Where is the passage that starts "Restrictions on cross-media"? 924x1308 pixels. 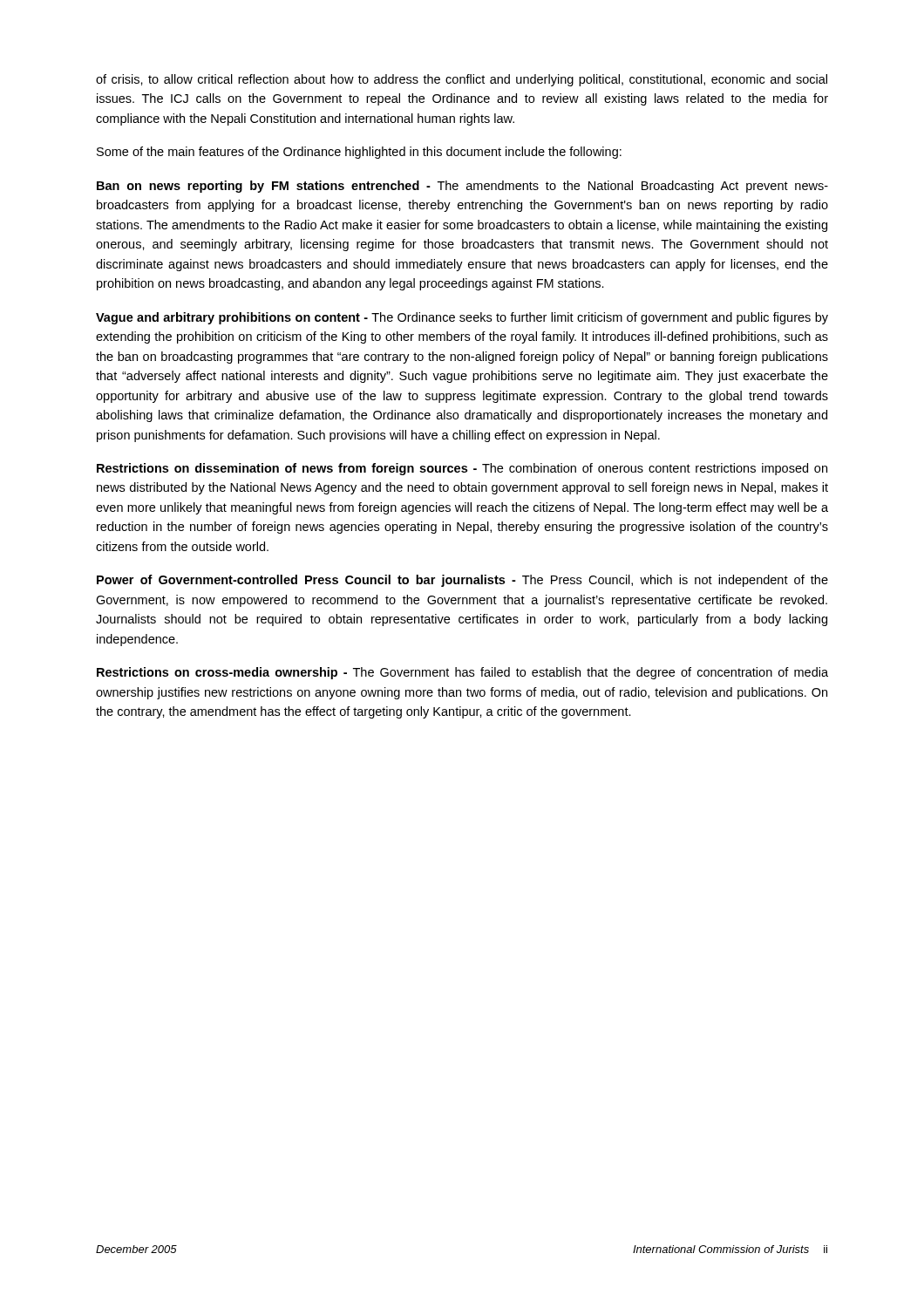click(462, 692)
